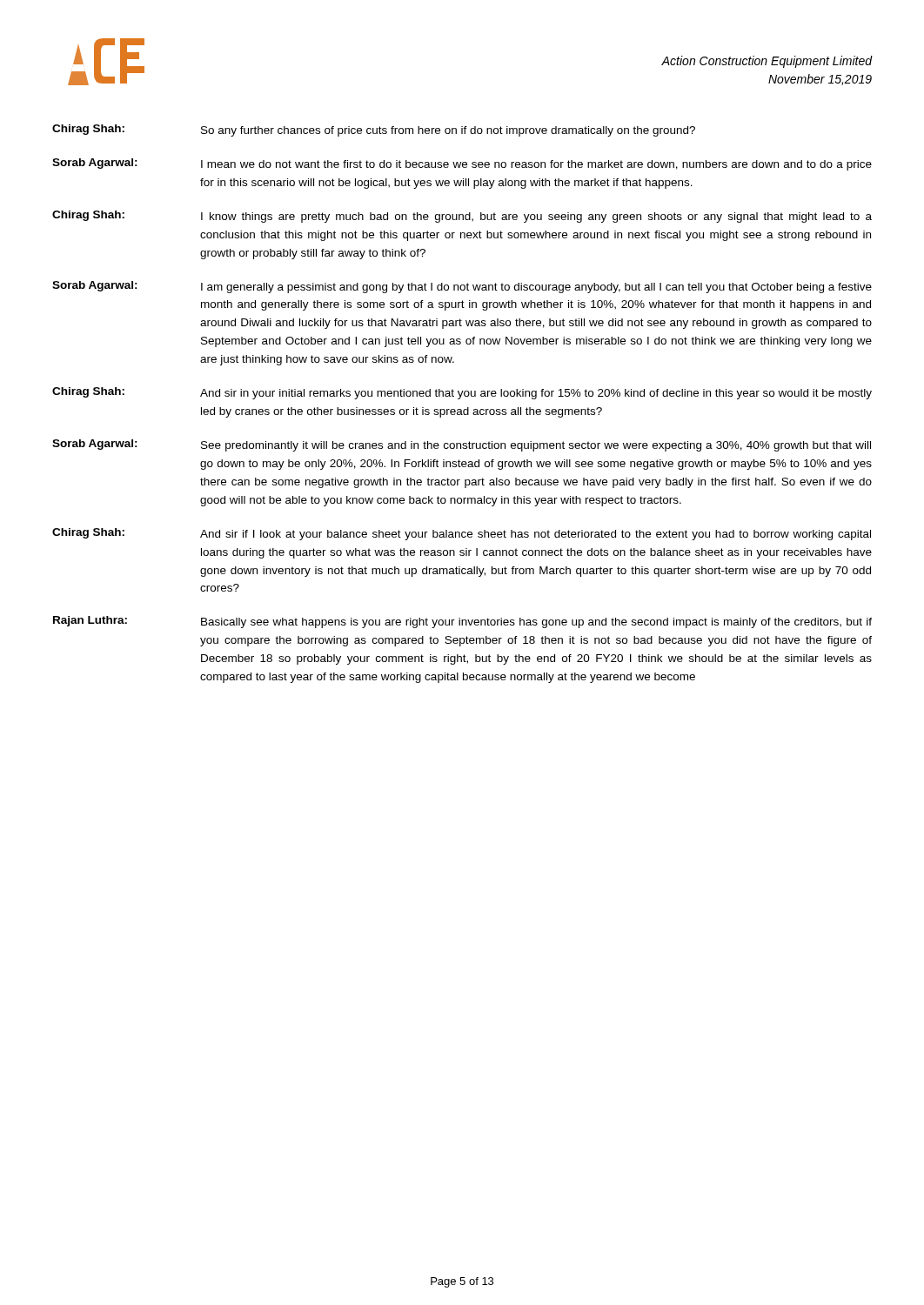The image size is (924, 1305).
Task: Select the logo
Action: click(104, 62)
